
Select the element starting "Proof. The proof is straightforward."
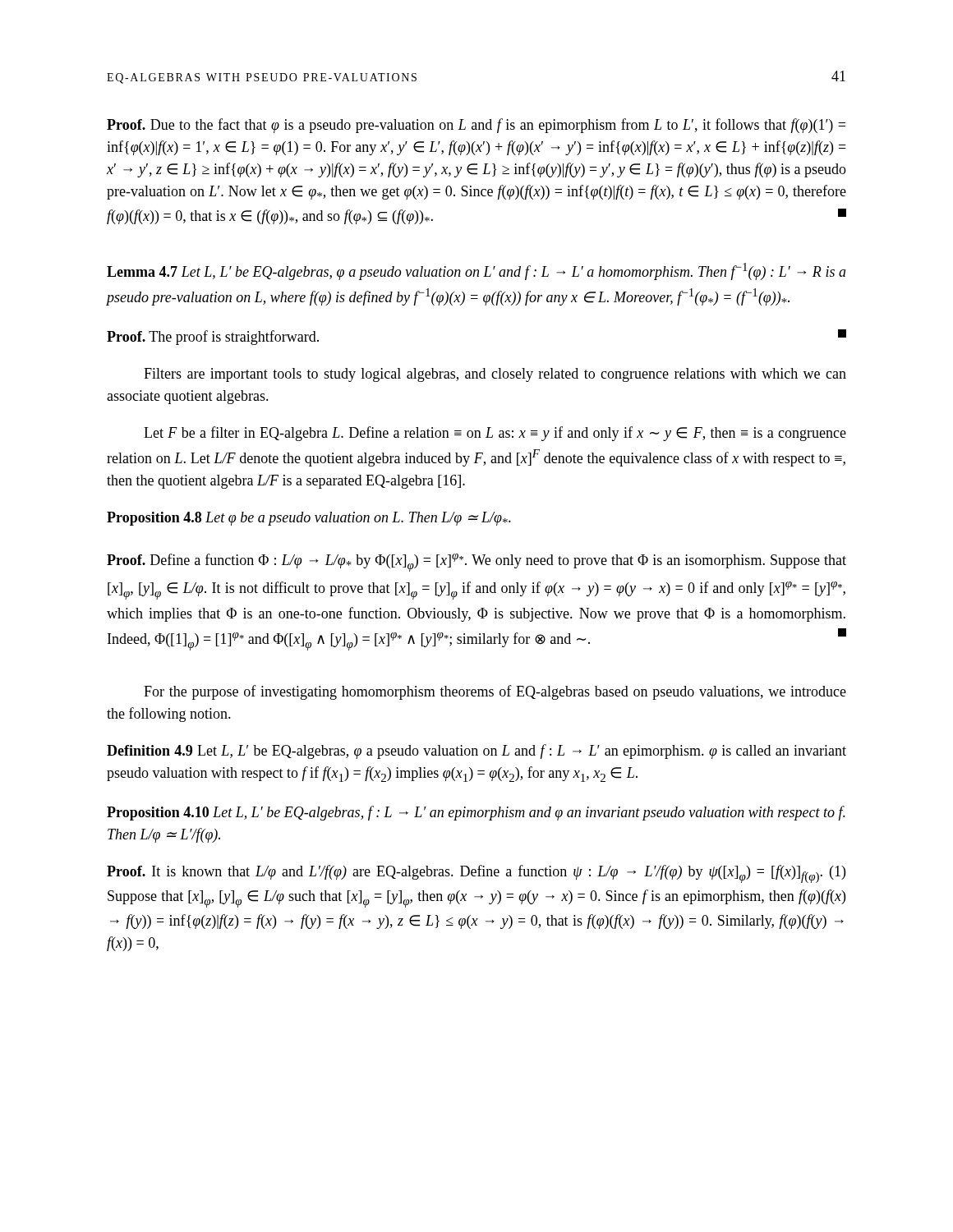[213, 337]
